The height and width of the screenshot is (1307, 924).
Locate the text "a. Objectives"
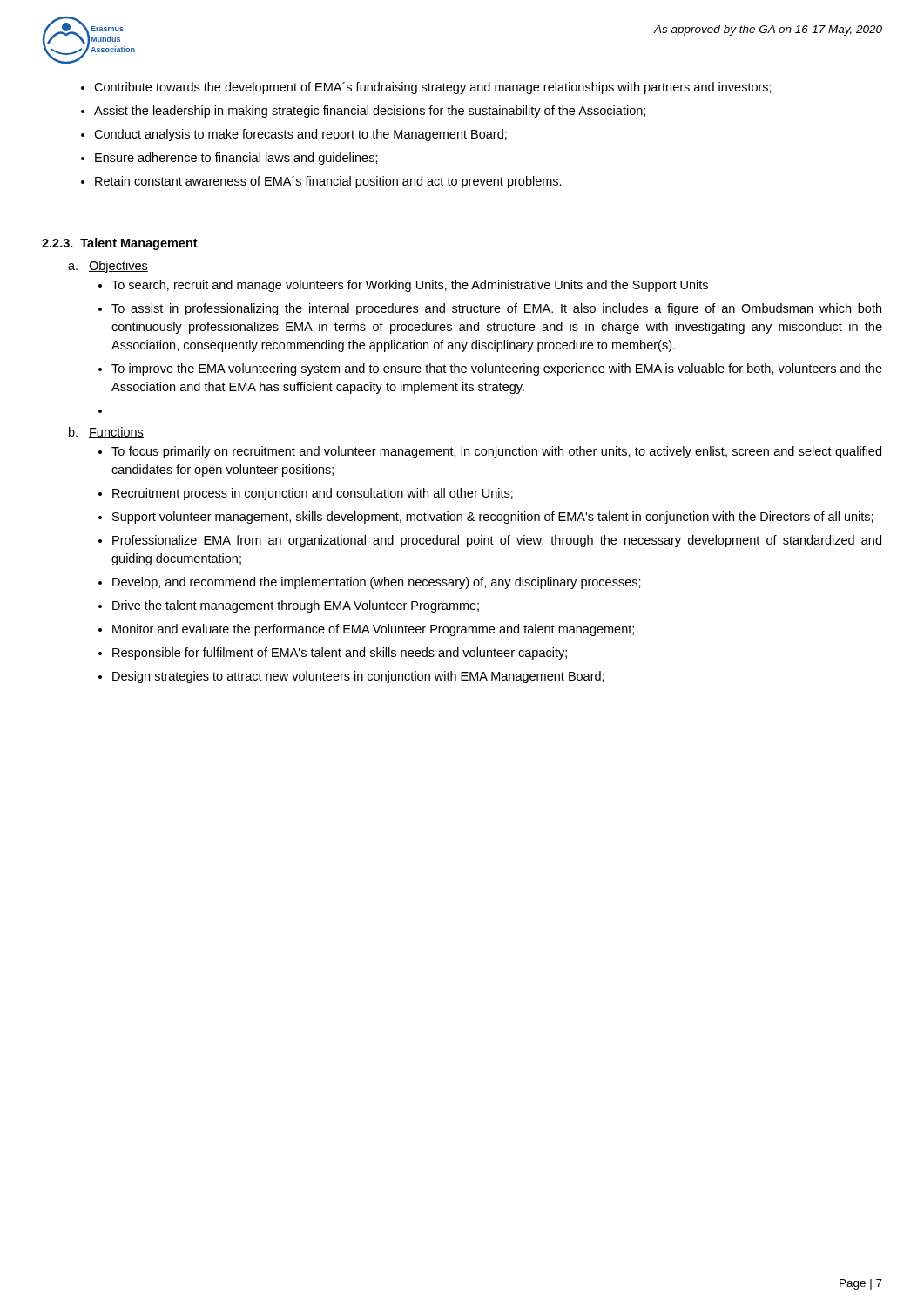[x=108, y=266]
